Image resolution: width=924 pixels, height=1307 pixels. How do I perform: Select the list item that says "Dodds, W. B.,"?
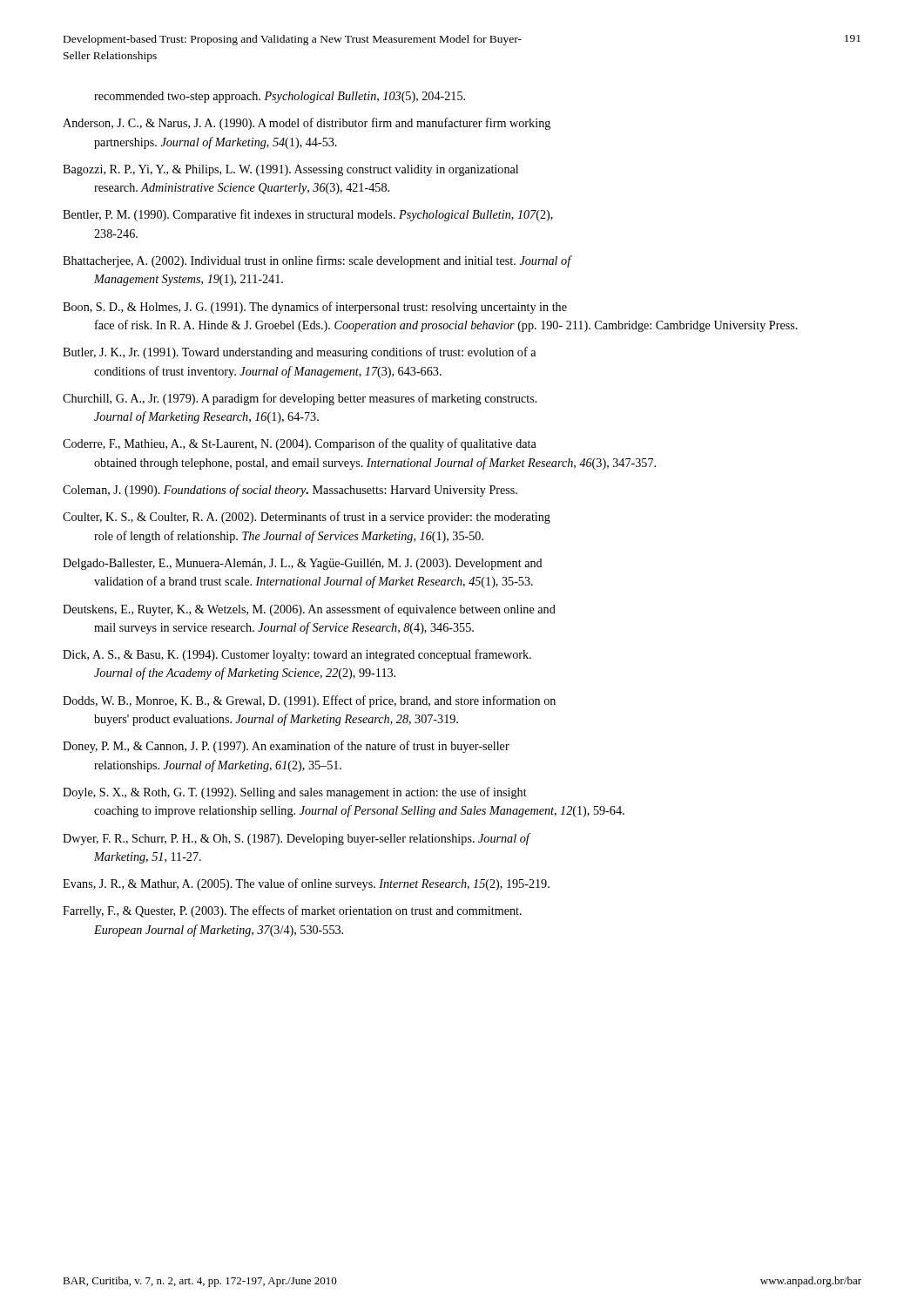(x=462, y=710)
